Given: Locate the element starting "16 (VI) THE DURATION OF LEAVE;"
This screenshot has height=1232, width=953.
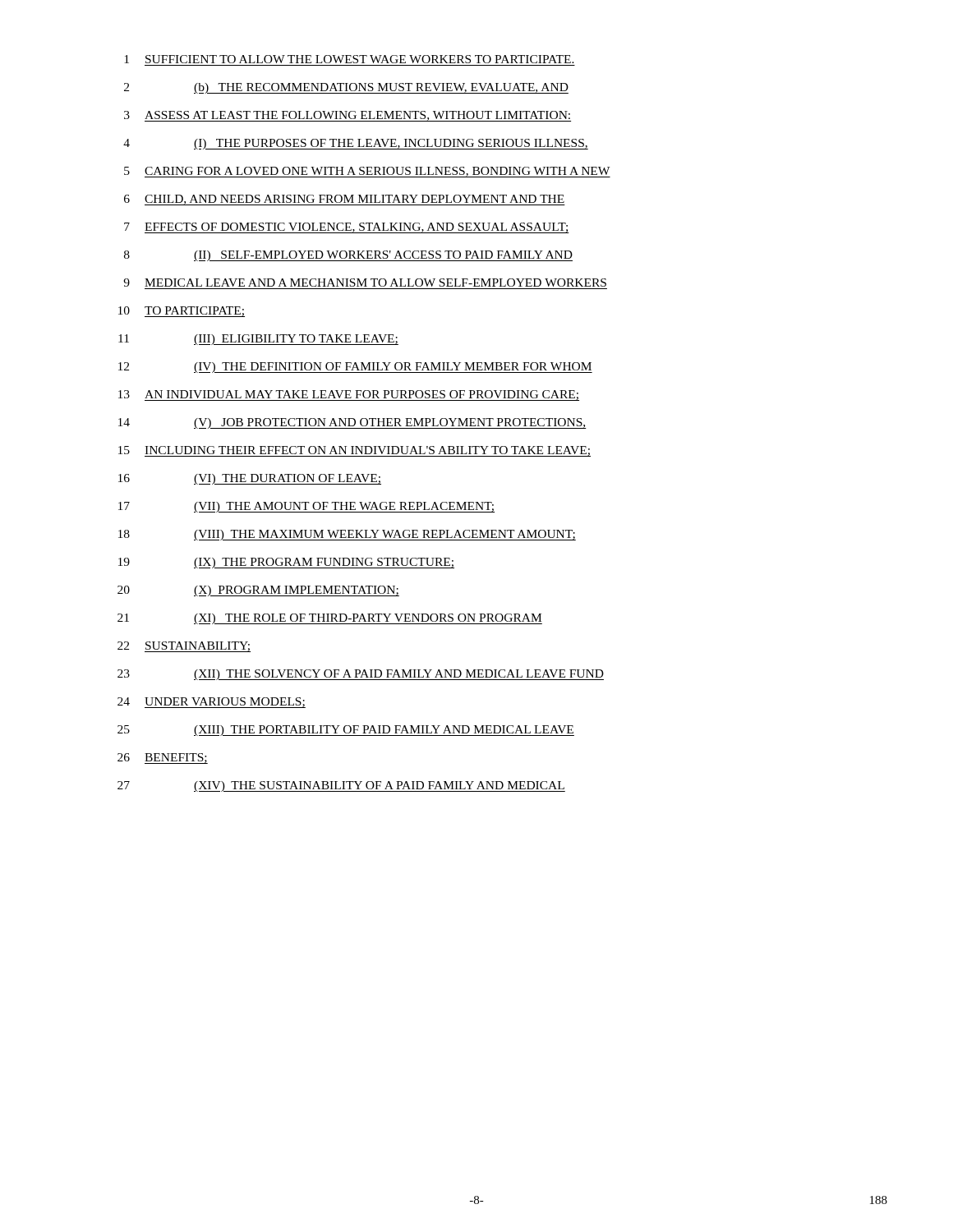Looking at the screenshot, I should 250,479.
